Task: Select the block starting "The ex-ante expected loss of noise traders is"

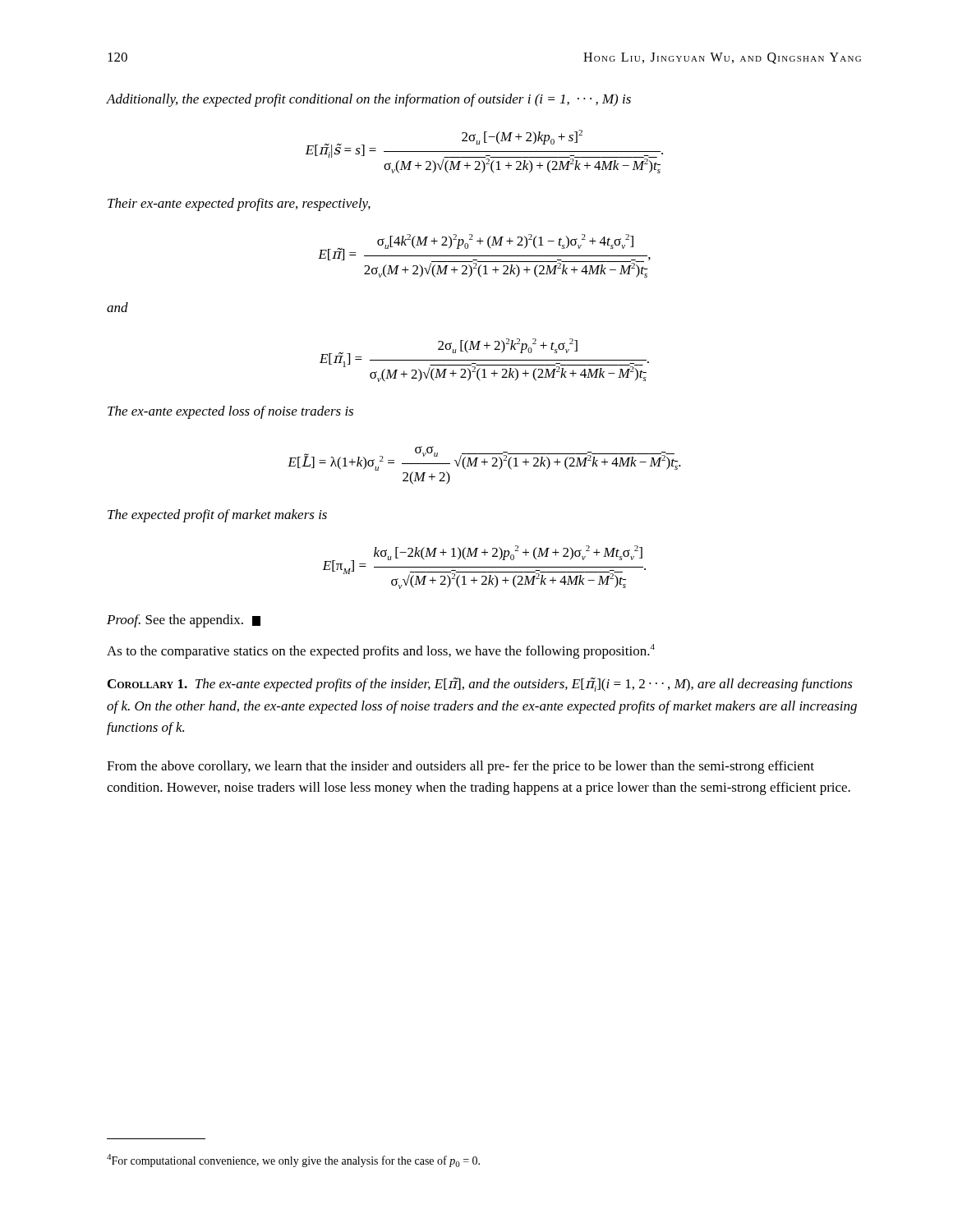Action: [x=230, y=412]
